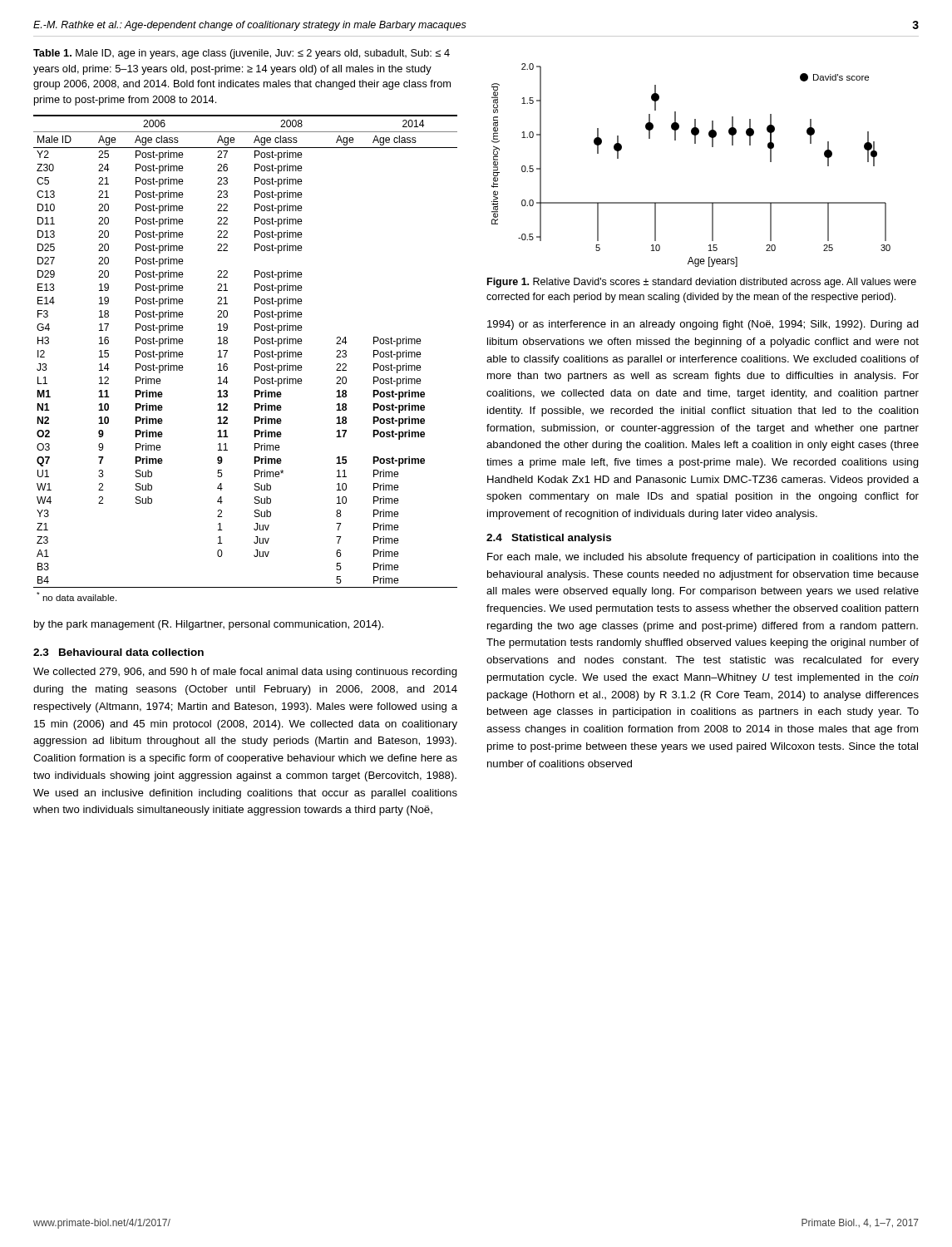
Task: Click on the block starting "We collected 279, 906,"
Action: (x=245, y=741)
